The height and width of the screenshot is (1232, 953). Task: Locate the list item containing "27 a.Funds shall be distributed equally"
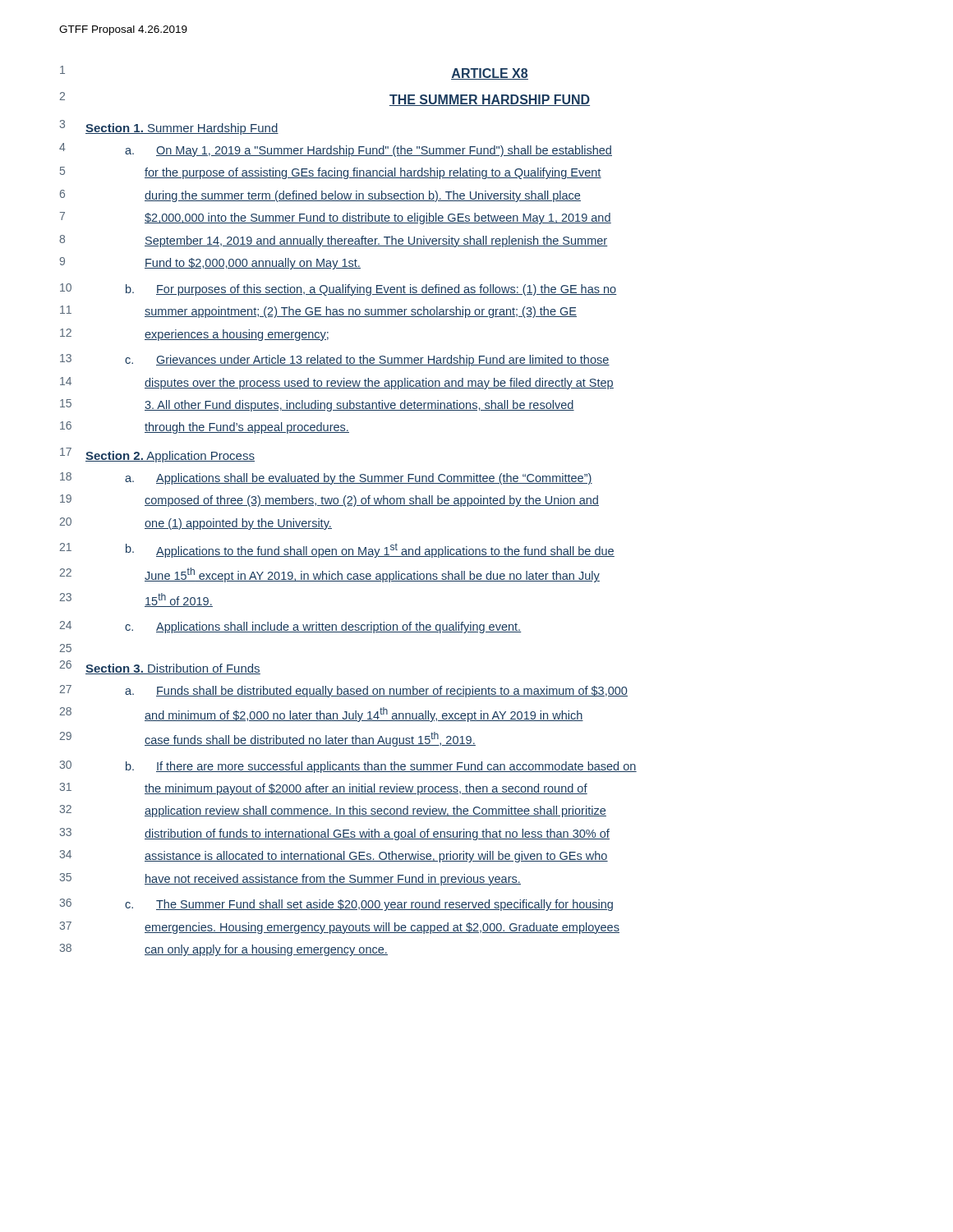(x=476, y=691)
